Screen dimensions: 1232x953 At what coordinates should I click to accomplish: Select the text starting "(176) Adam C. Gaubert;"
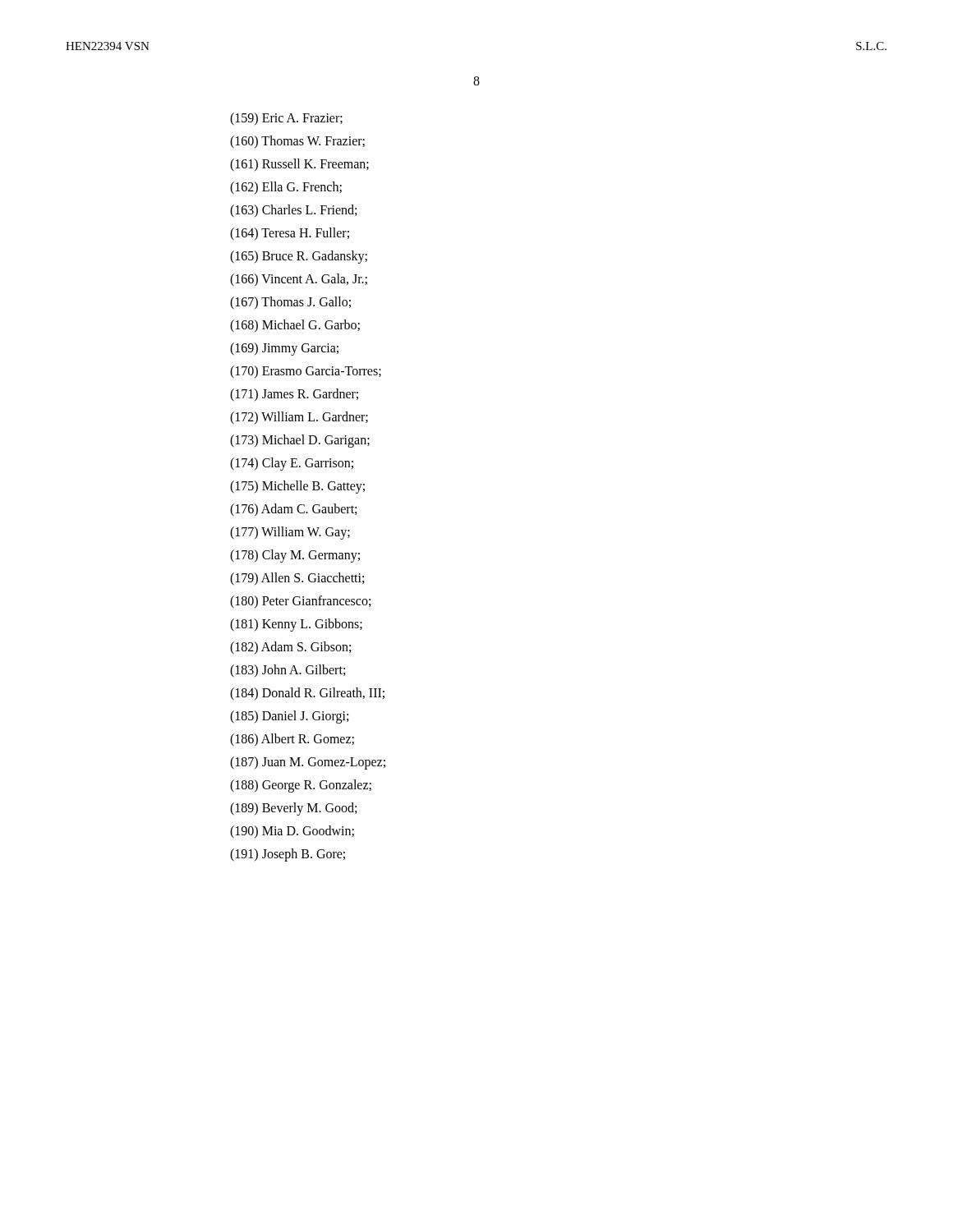click(x=294, y=509)
